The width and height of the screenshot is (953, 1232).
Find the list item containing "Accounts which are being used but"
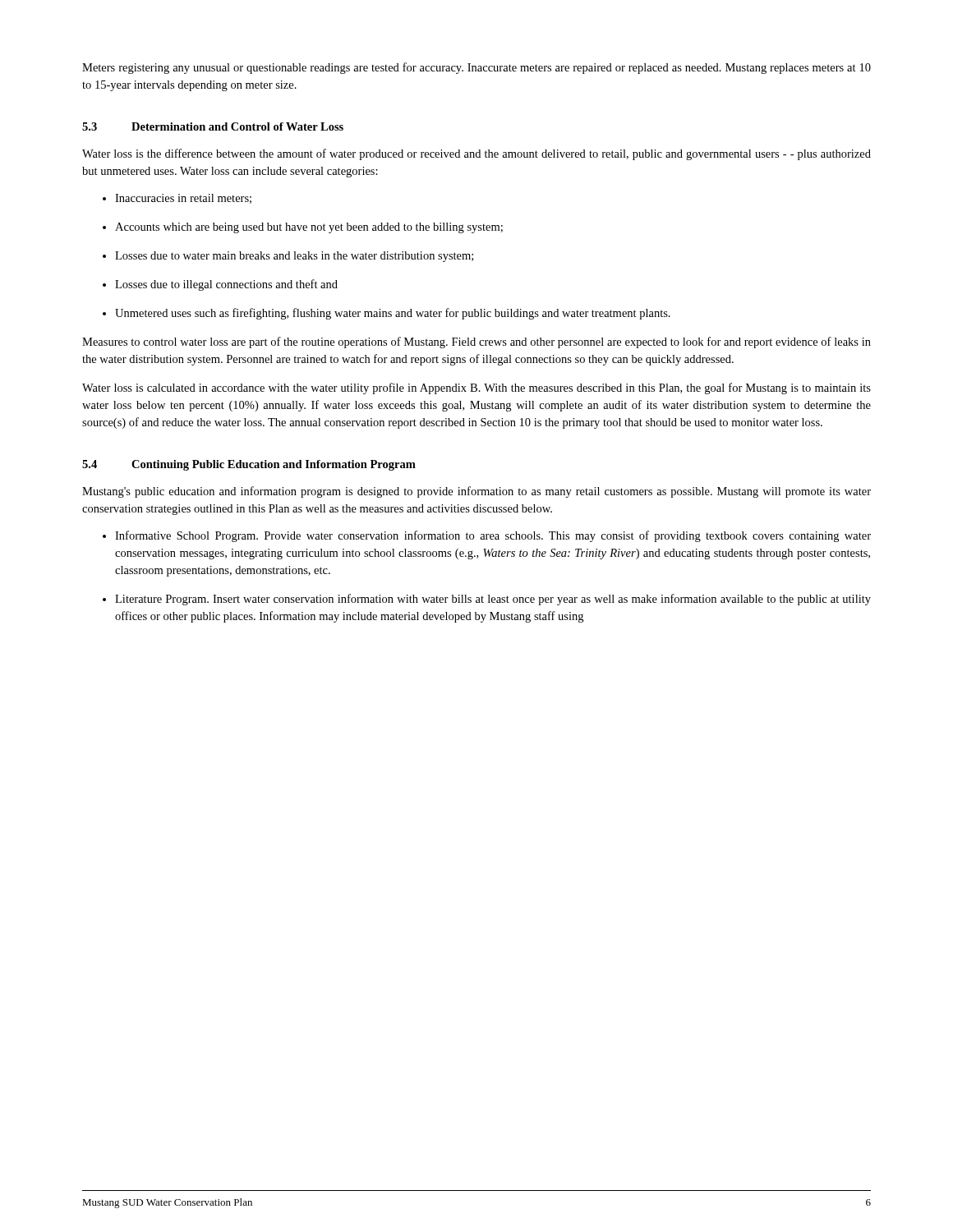point(493,227)
